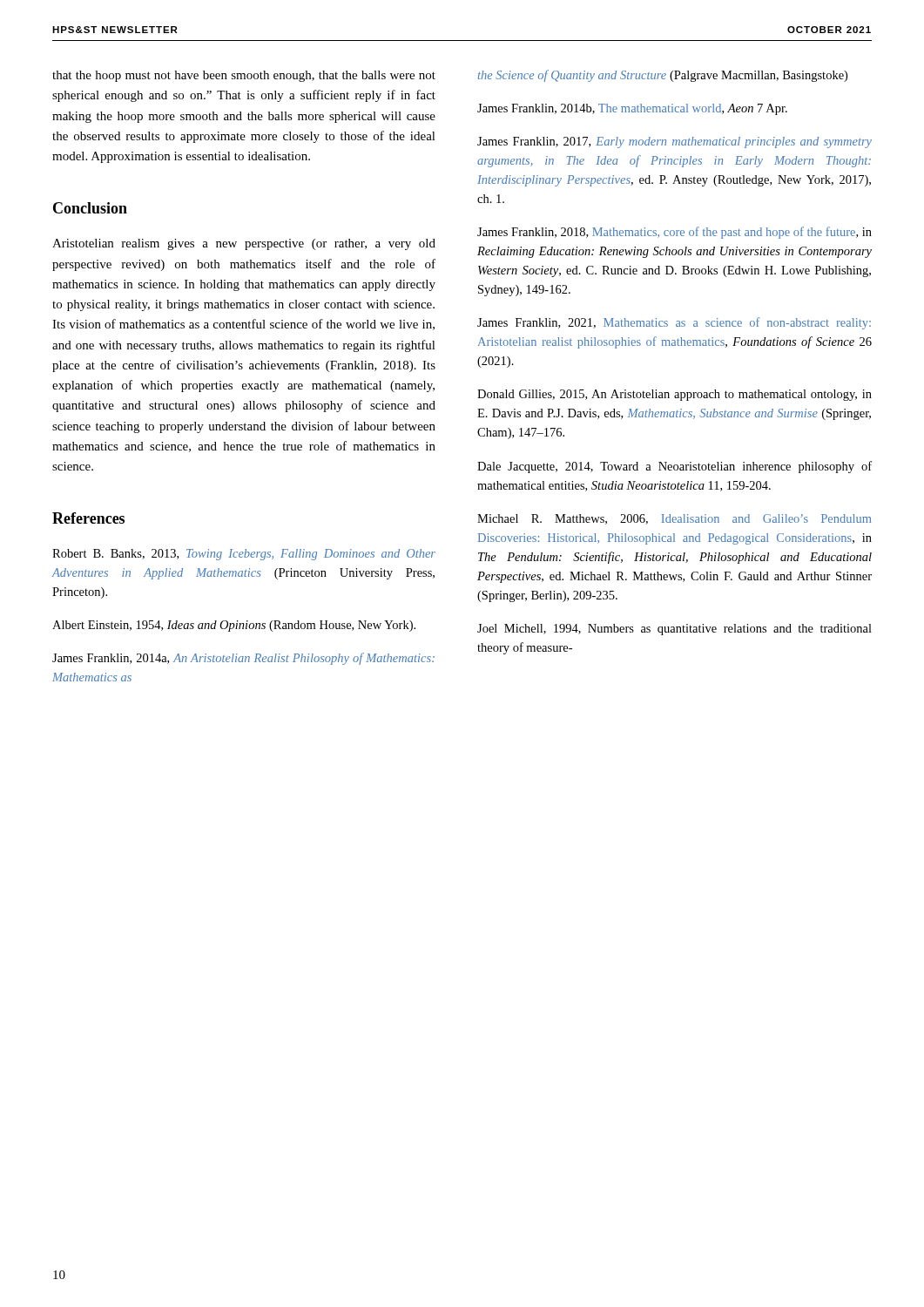This screenshot has width=924, height=1307.
Task: Locate the block of text that opens with "the Science of"
Action: click(663, 75)
